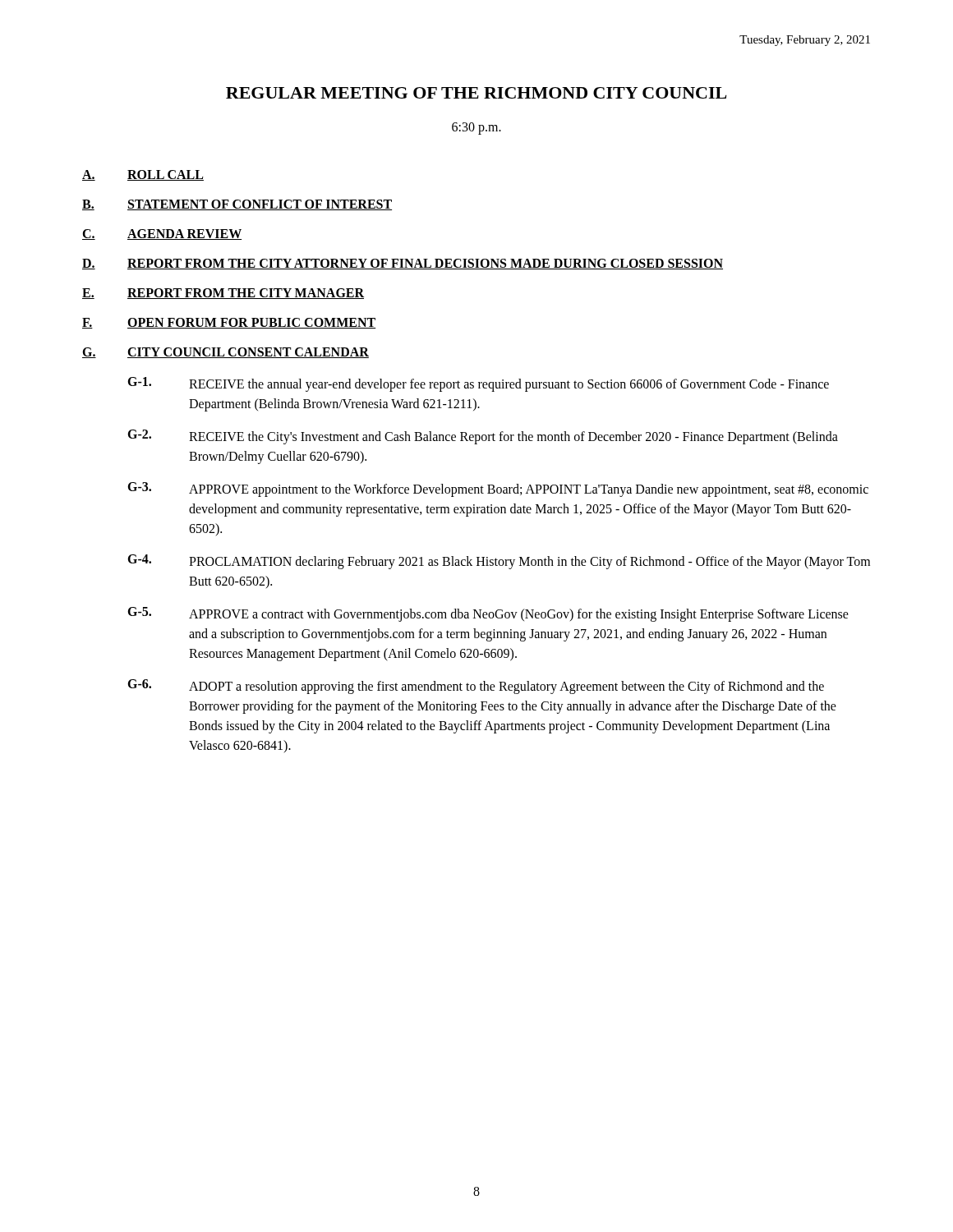Screen dimensions: 1232x953
Task: Select the block starting "G-5. APPROVE a contract with"
Action: 499,634
